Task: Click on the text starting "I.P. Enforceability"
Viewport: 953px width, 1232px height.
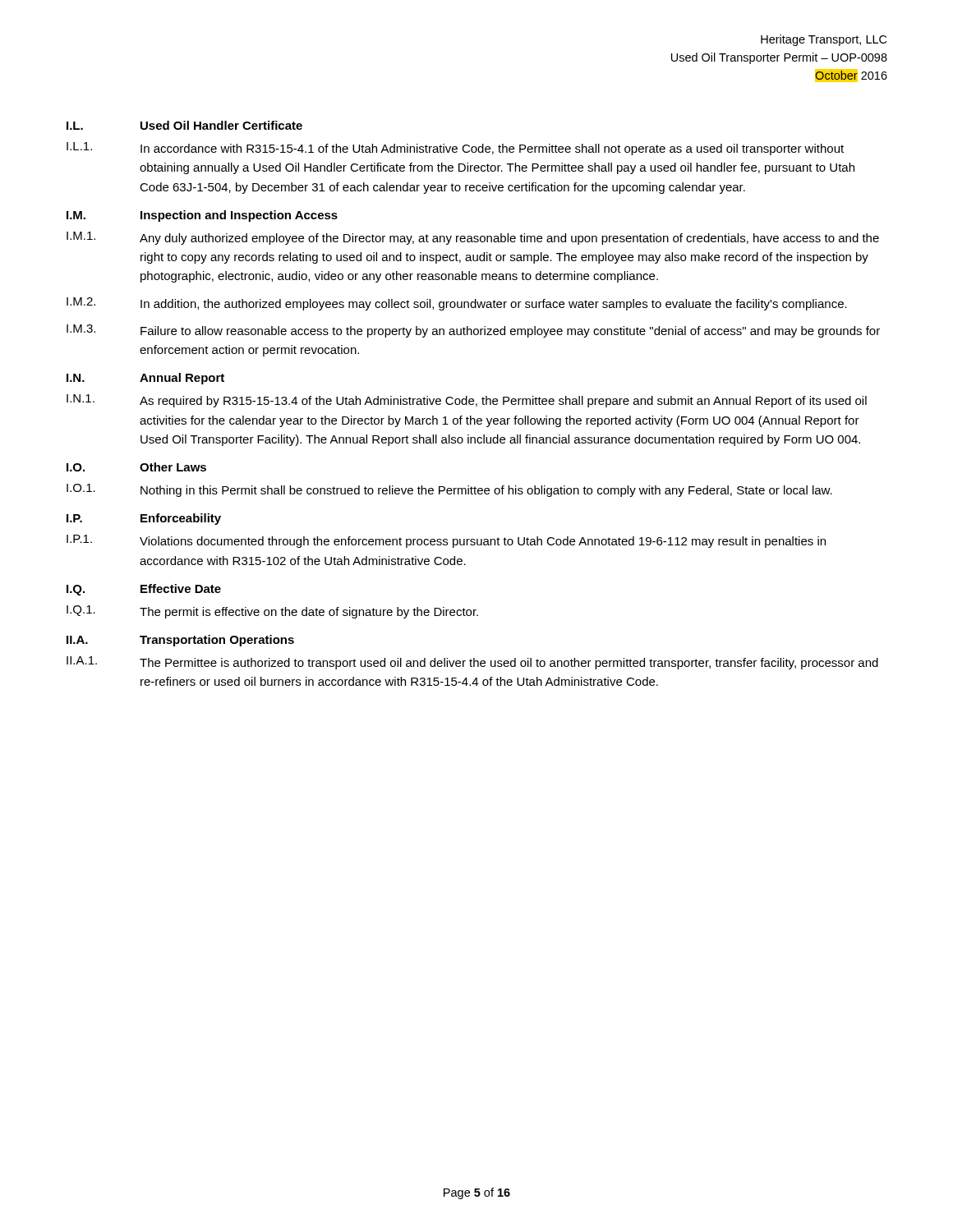Action: pos(144,519)
